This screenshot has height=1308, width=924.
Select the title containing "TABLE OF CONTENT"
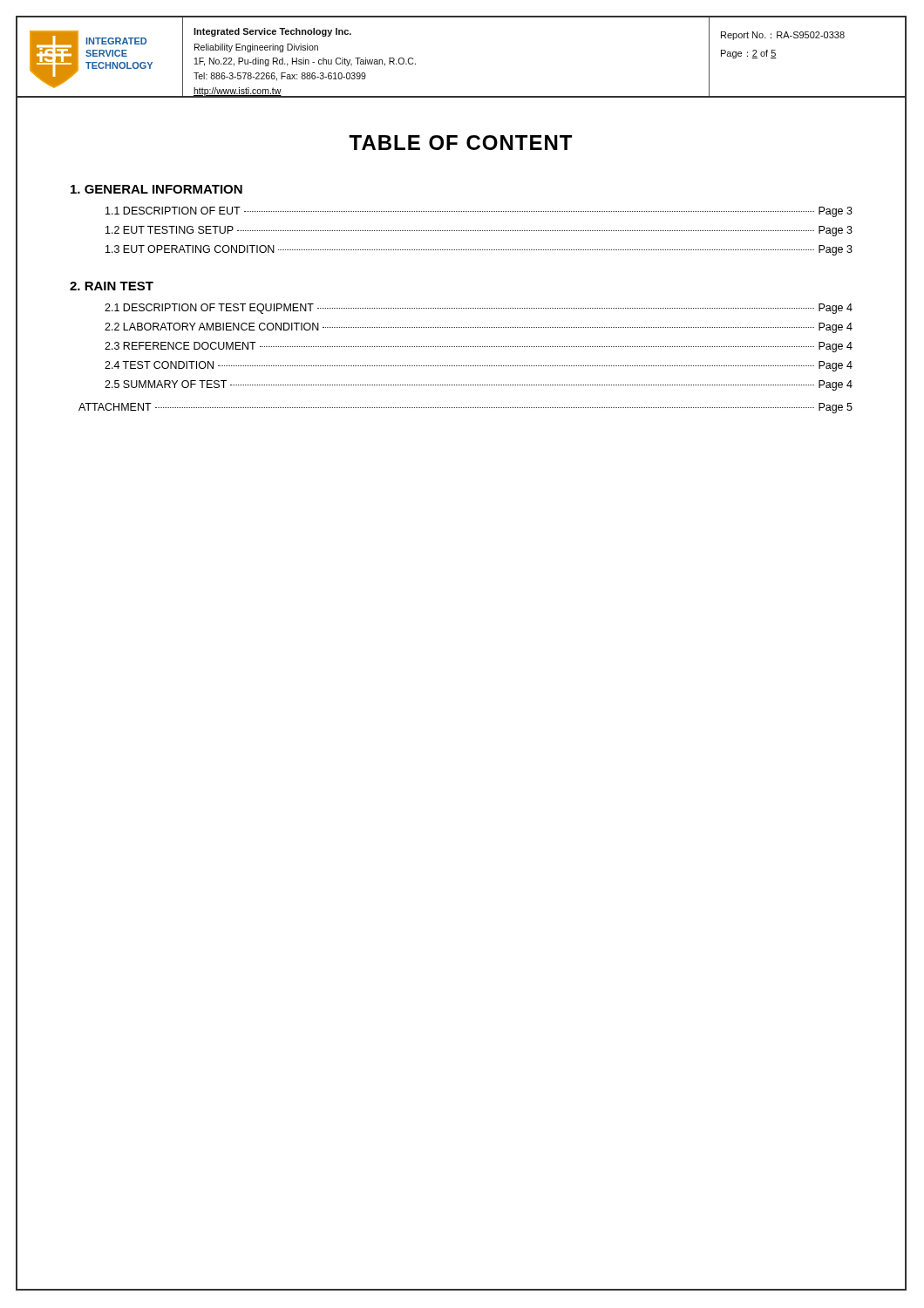tap(461, 143)
